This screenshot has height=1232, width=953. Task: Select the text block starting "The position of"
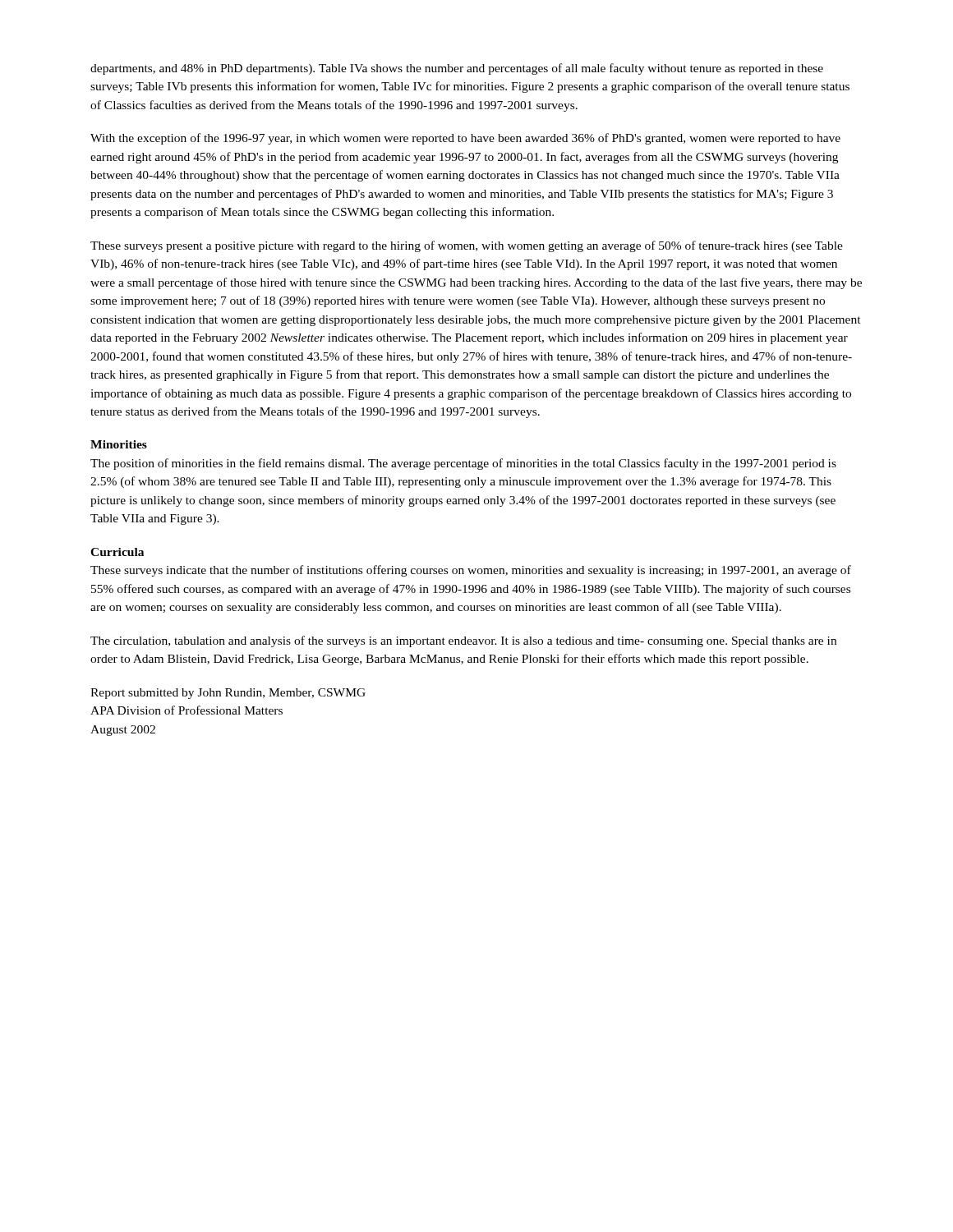pos(463,490)
